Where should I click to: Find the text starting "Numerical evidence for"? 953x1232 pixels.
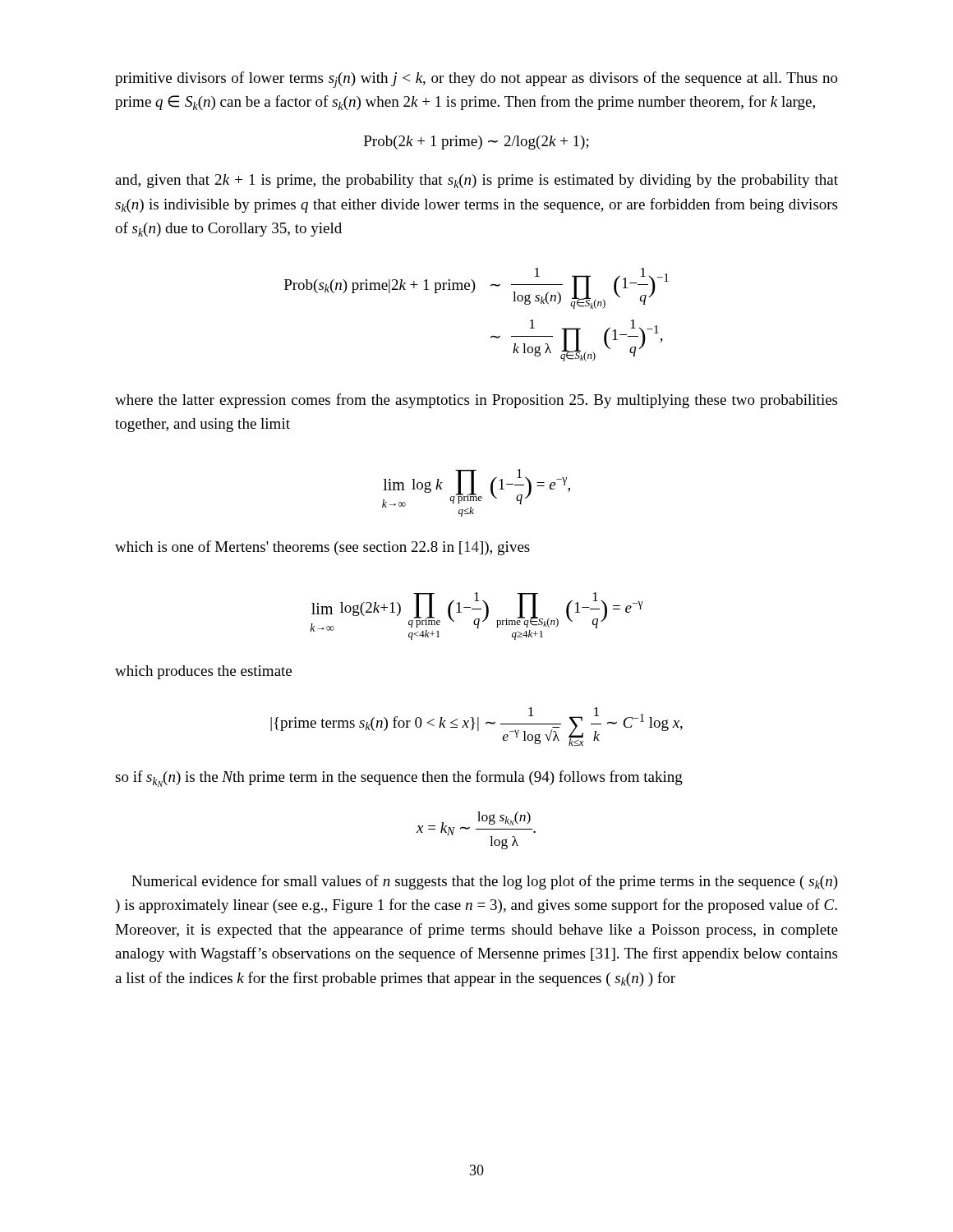click(x=476, y=930)
